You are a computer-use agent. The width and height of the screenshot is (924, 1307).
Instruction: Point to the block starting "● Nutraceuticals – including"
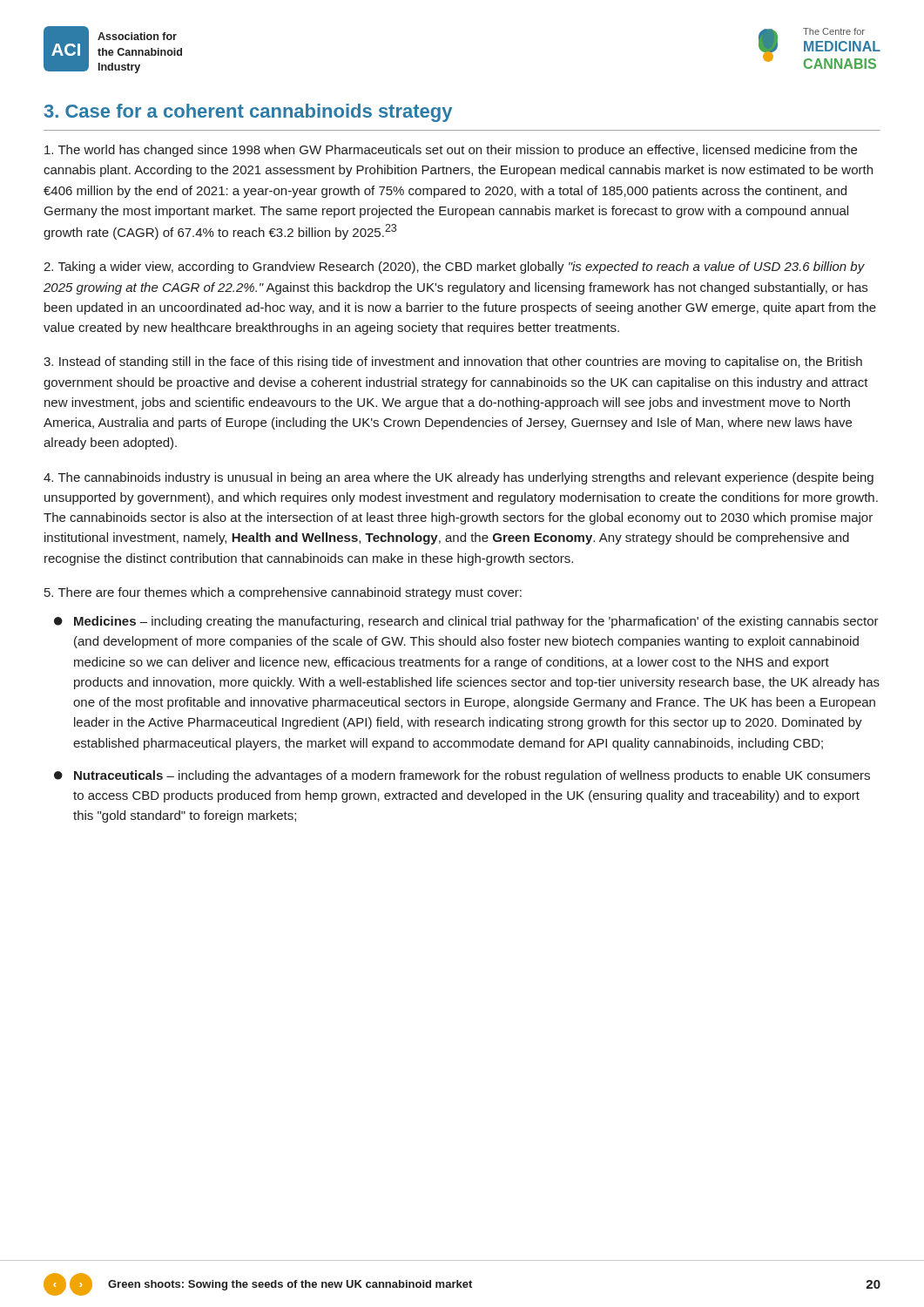pyautogui.click(x=466, y=795)
